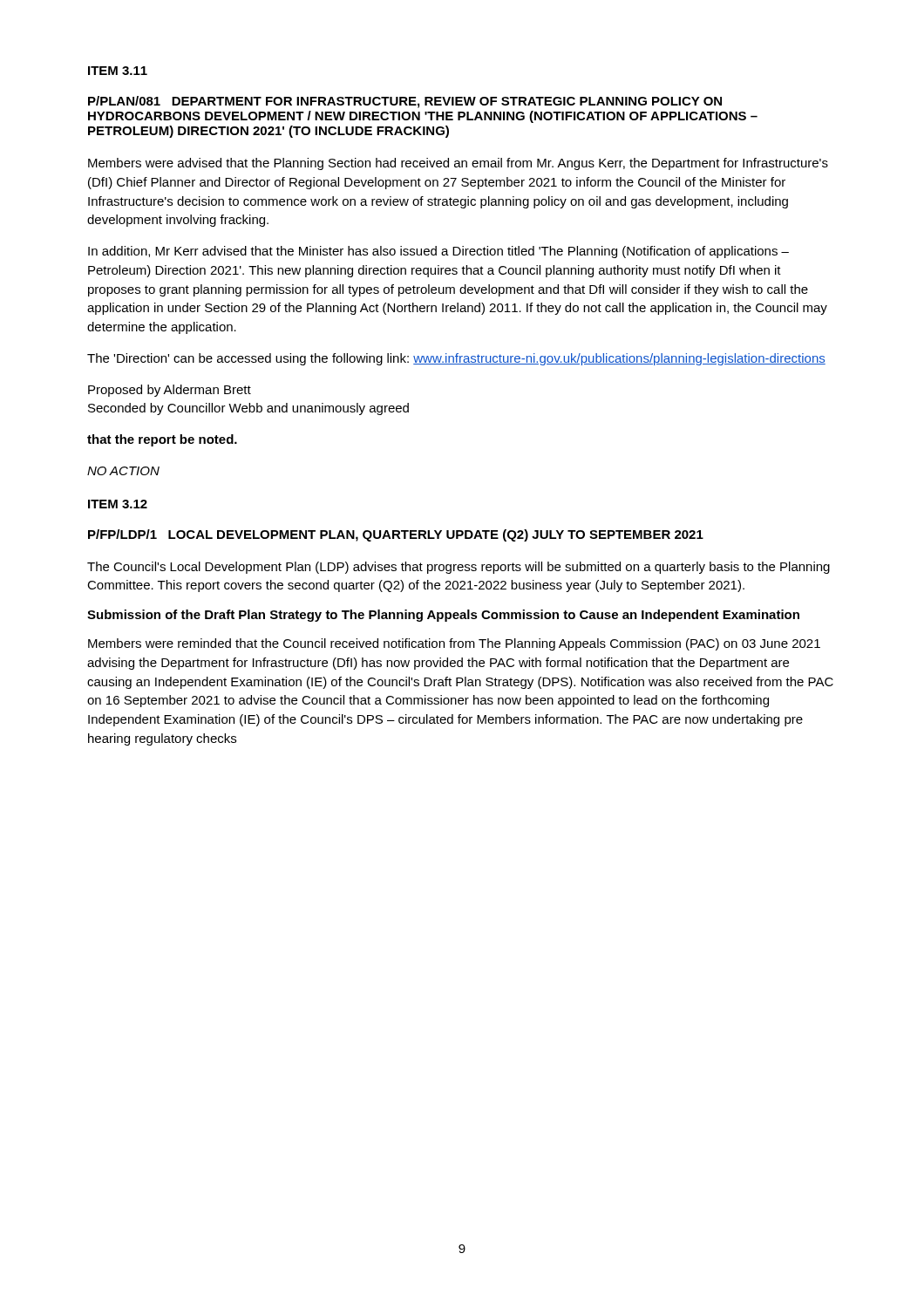This screenshot has height=1308, width=924.
Task: Select the element starting "P/PLAN/081 DEPARTMENT FOR INFRASTRUCTURE, REVIEW OF STRATEGIC"
Action: coord(422,115)
